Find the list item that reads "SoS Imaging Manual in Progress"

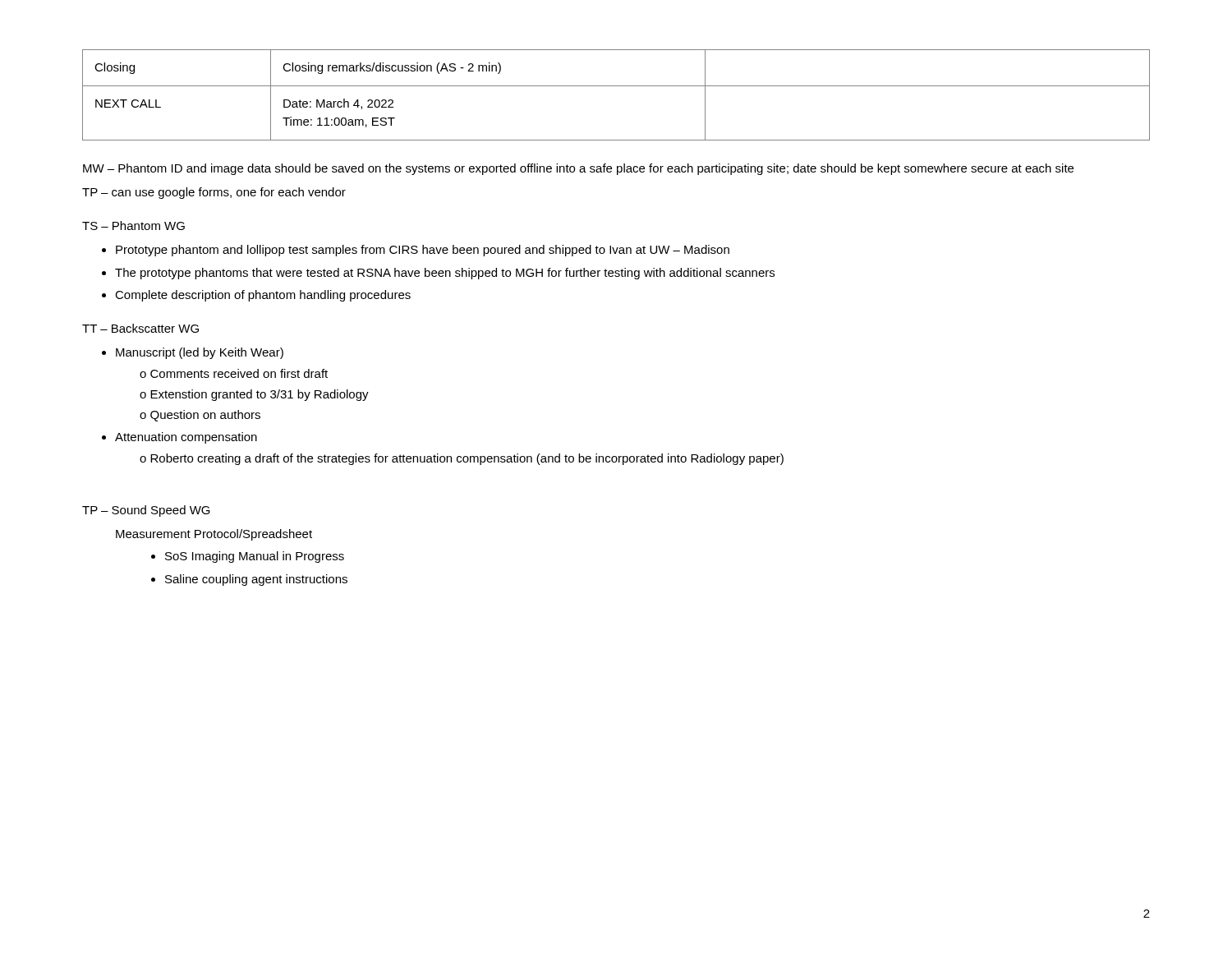coord(254,556)
